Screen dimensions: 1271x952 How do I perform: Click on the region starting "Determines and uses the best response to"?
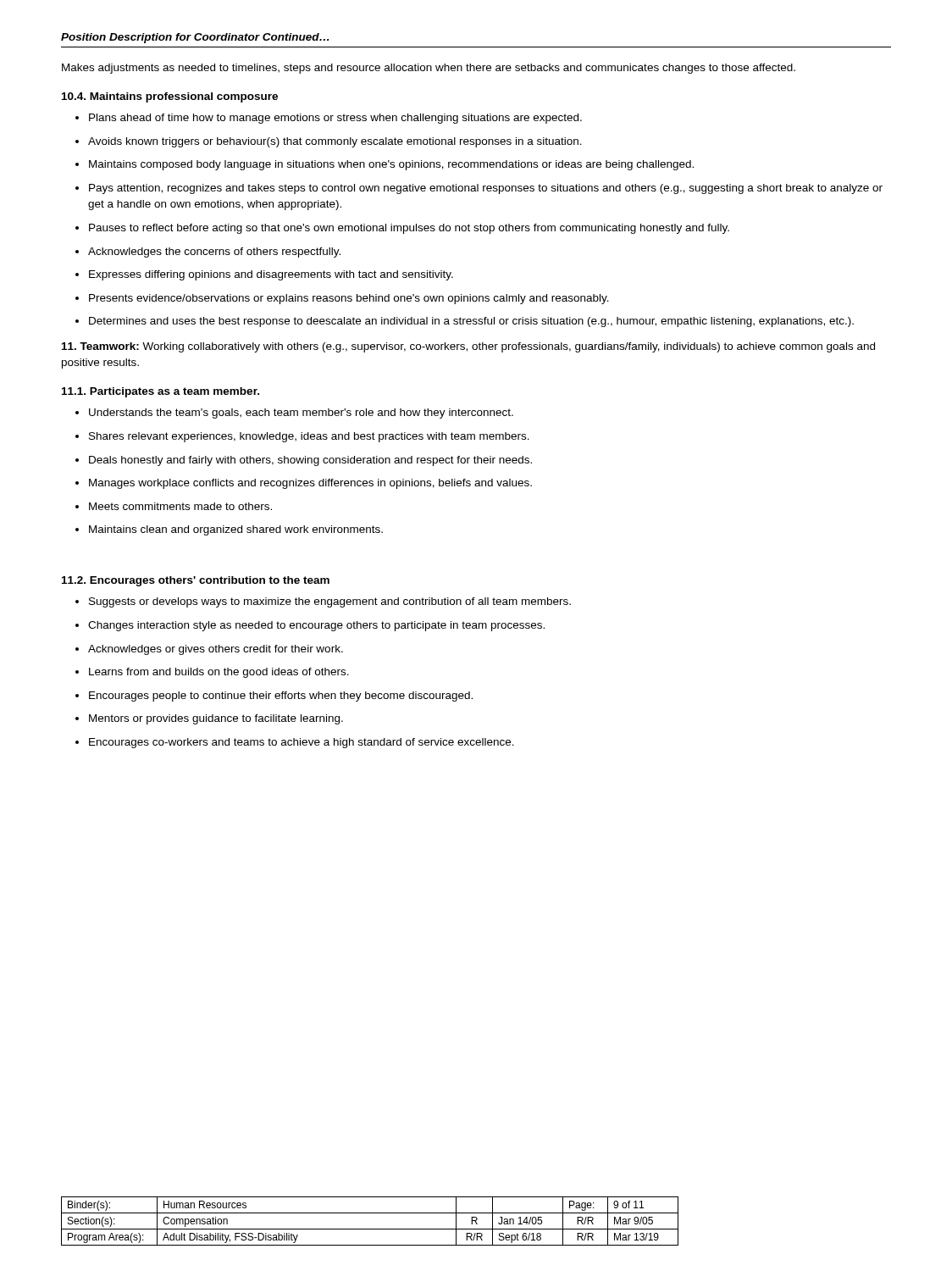476,321
